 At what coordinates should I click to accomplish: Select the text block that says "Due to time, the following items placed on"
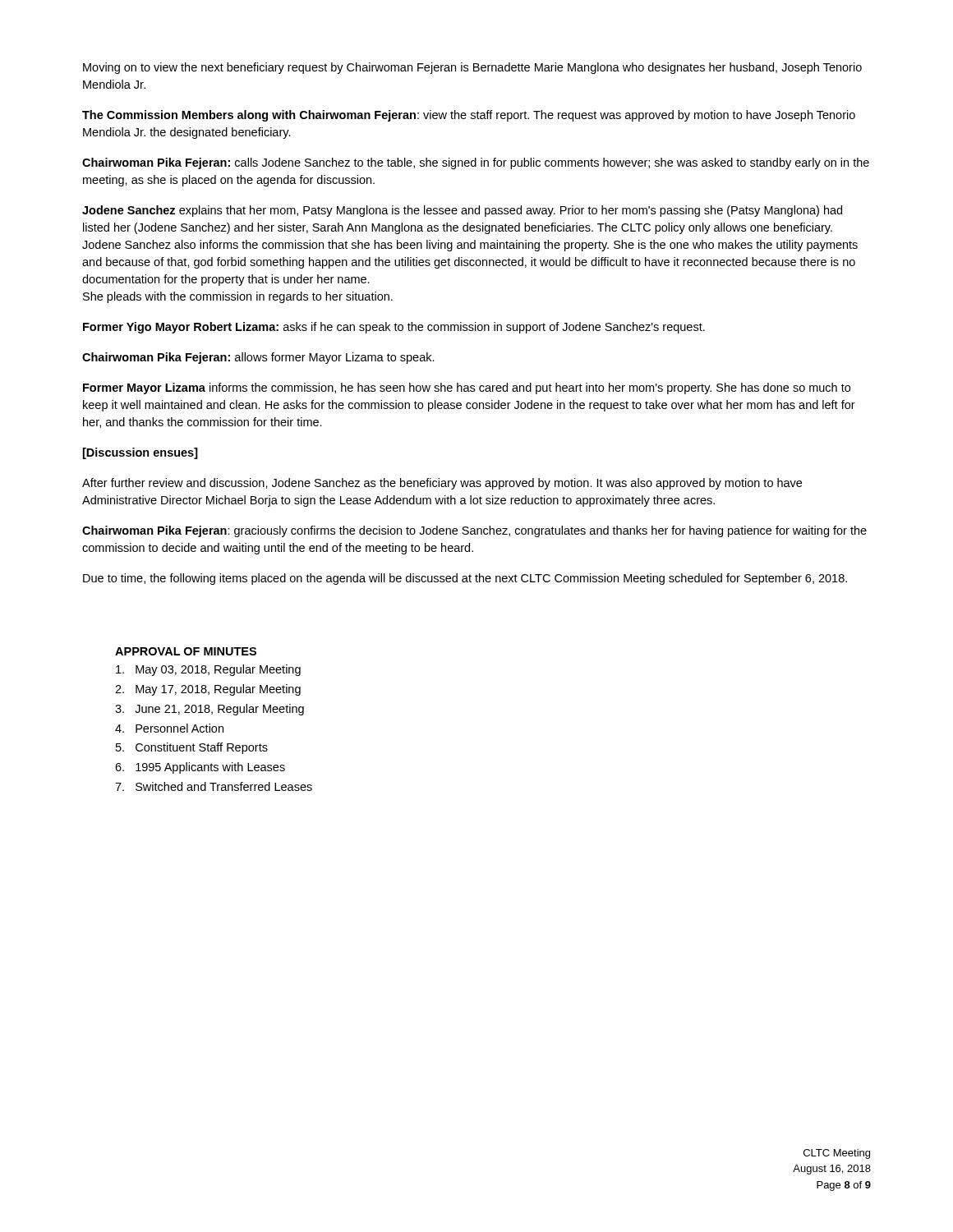click(x=465, y=578)
